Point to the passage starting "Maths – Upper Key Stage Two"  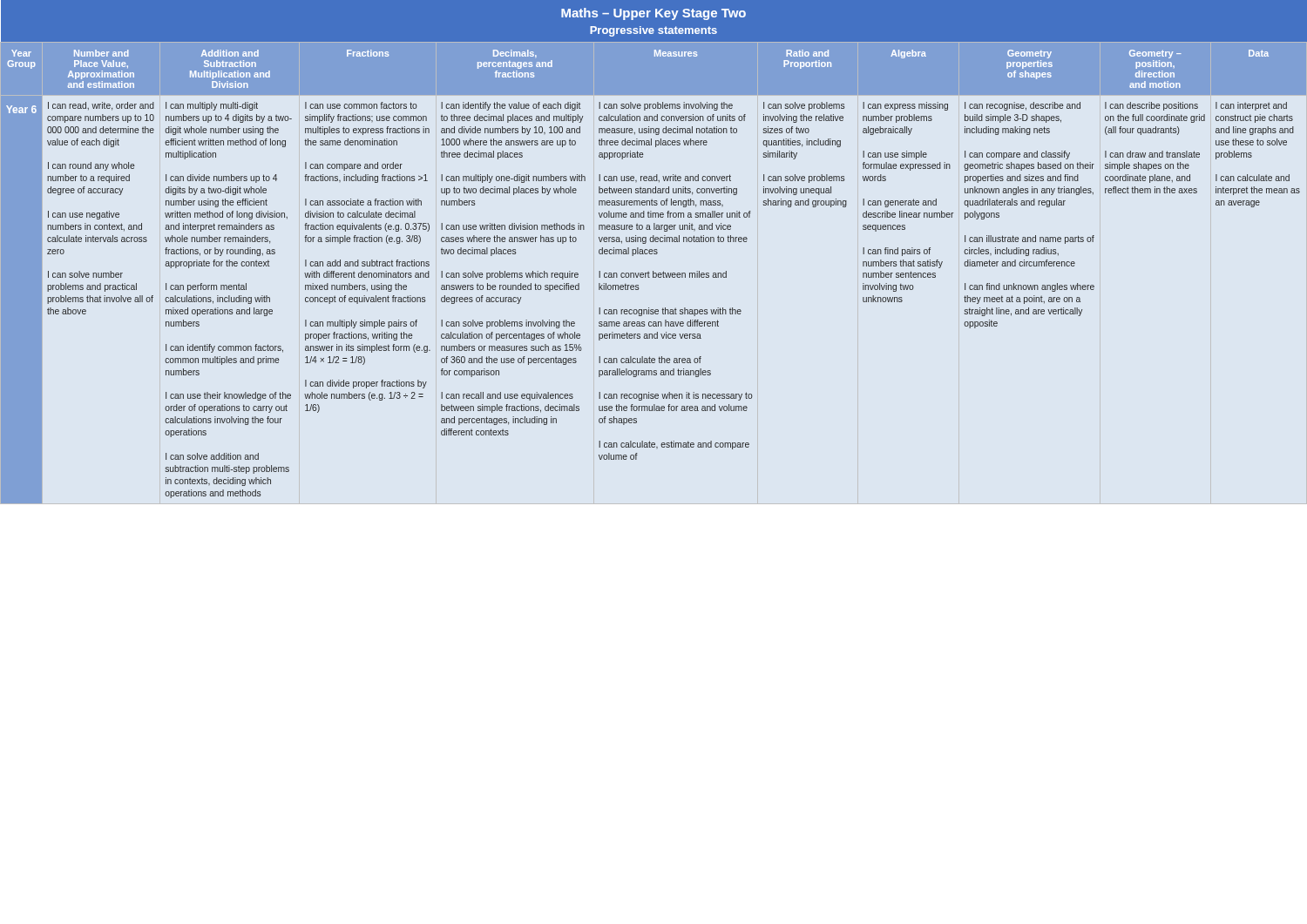pos(654,13)
